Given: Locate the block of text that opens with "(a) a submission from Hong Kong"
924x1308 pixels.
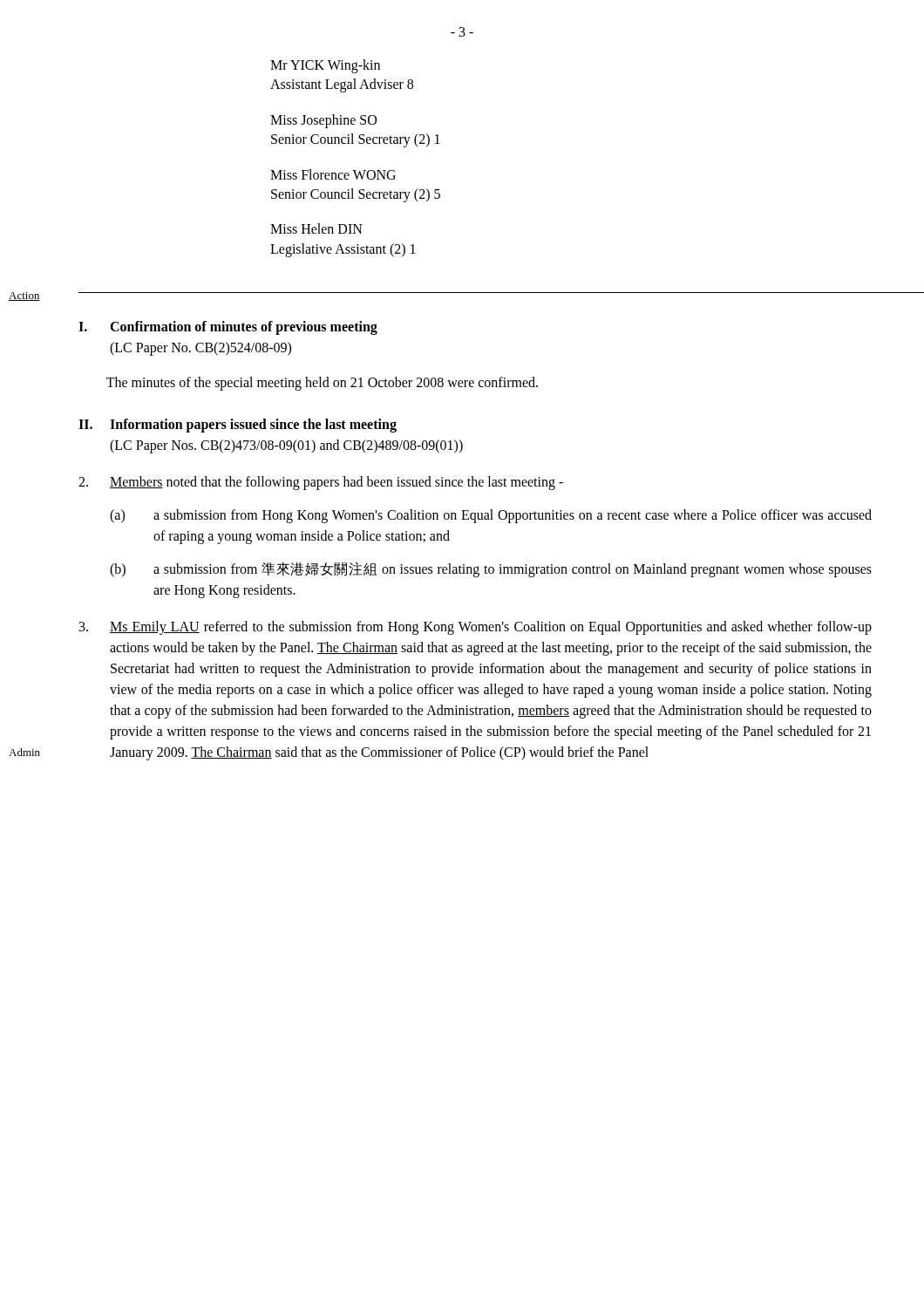Looking at the screenshot, I should 491,526.
